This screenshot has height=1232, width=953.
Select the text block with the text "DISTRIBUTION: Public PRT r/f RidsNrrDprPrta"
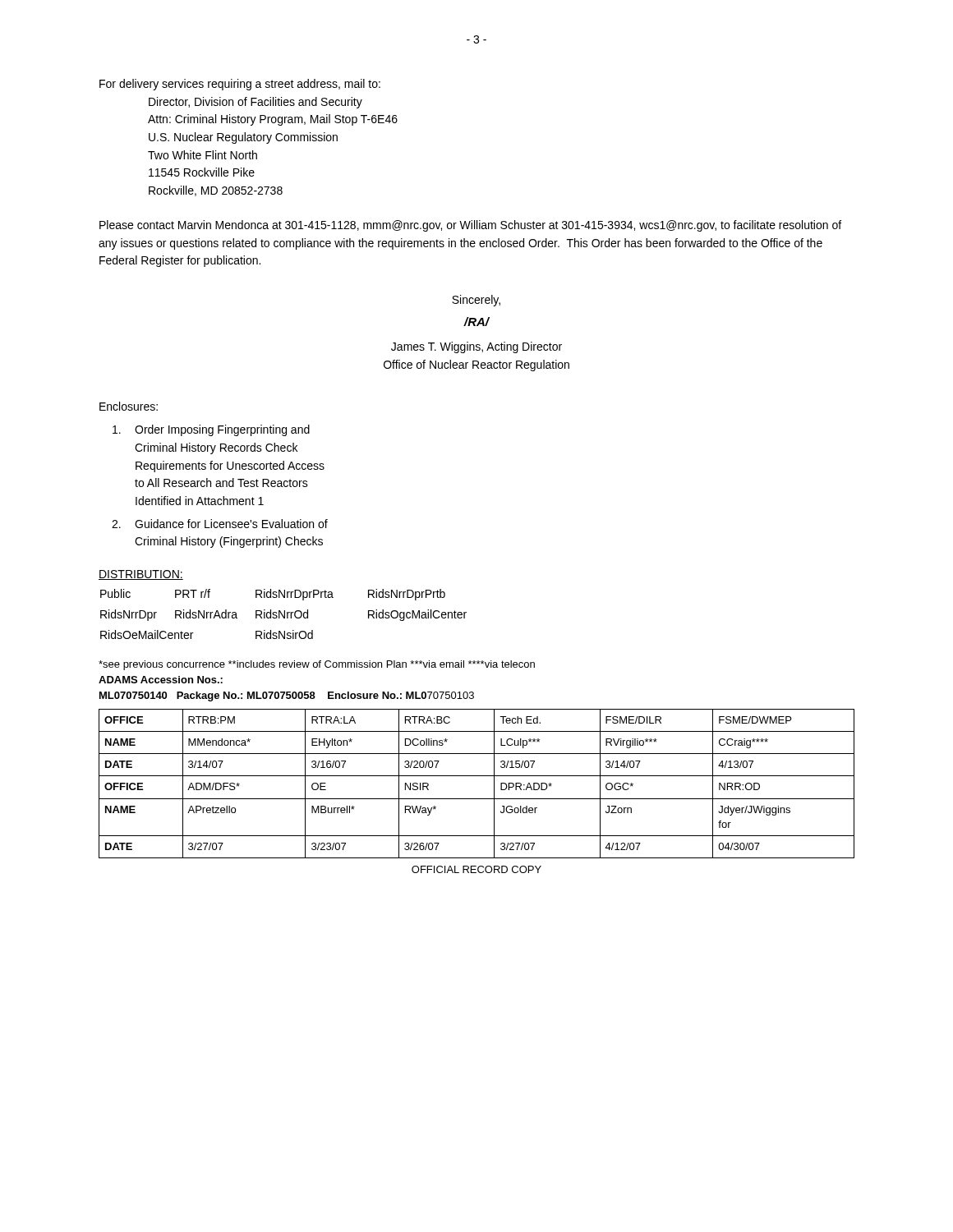[x=476, y=607]
